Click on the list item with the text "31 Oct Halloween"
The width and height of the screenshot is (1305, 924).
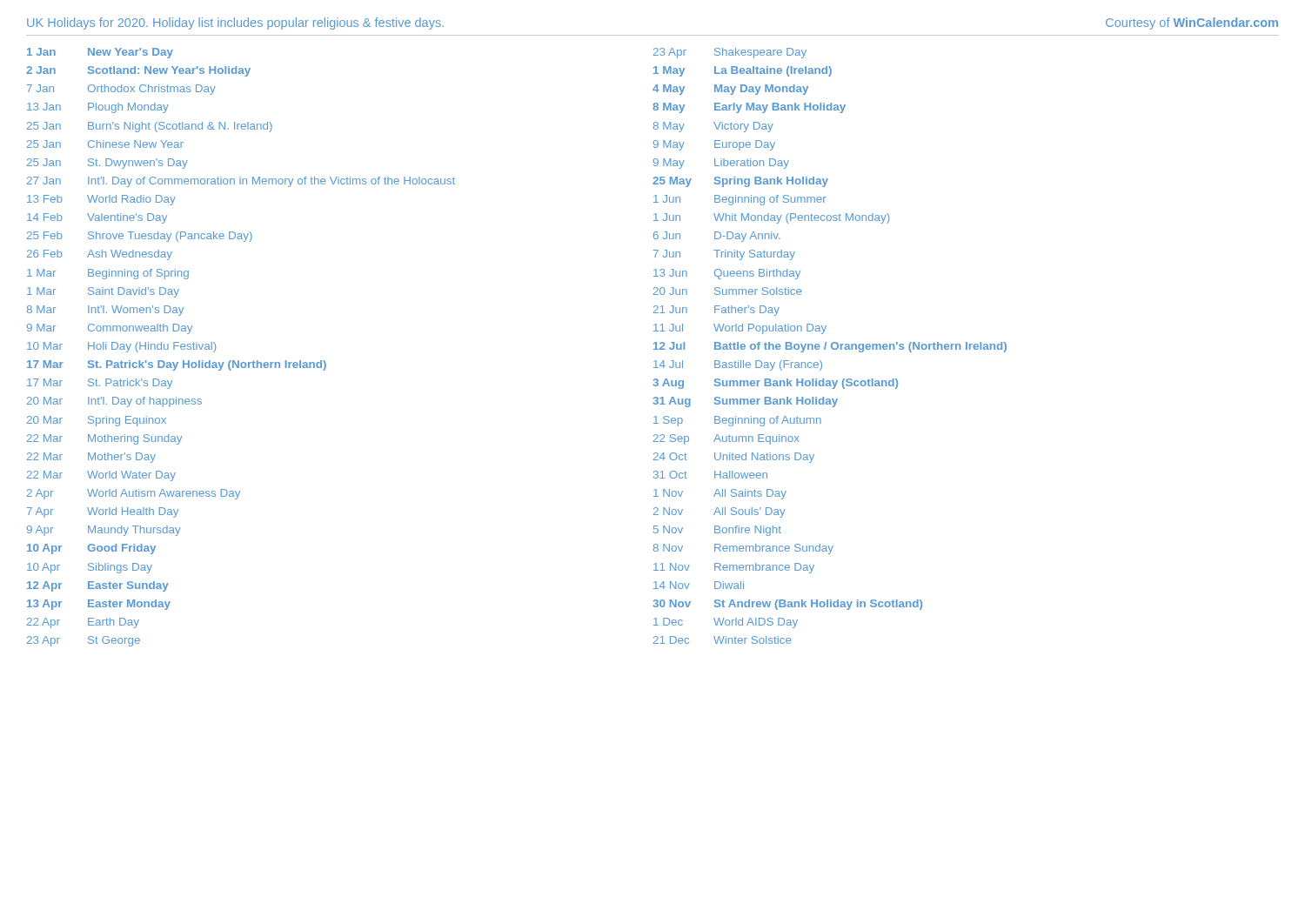(710, 475)
